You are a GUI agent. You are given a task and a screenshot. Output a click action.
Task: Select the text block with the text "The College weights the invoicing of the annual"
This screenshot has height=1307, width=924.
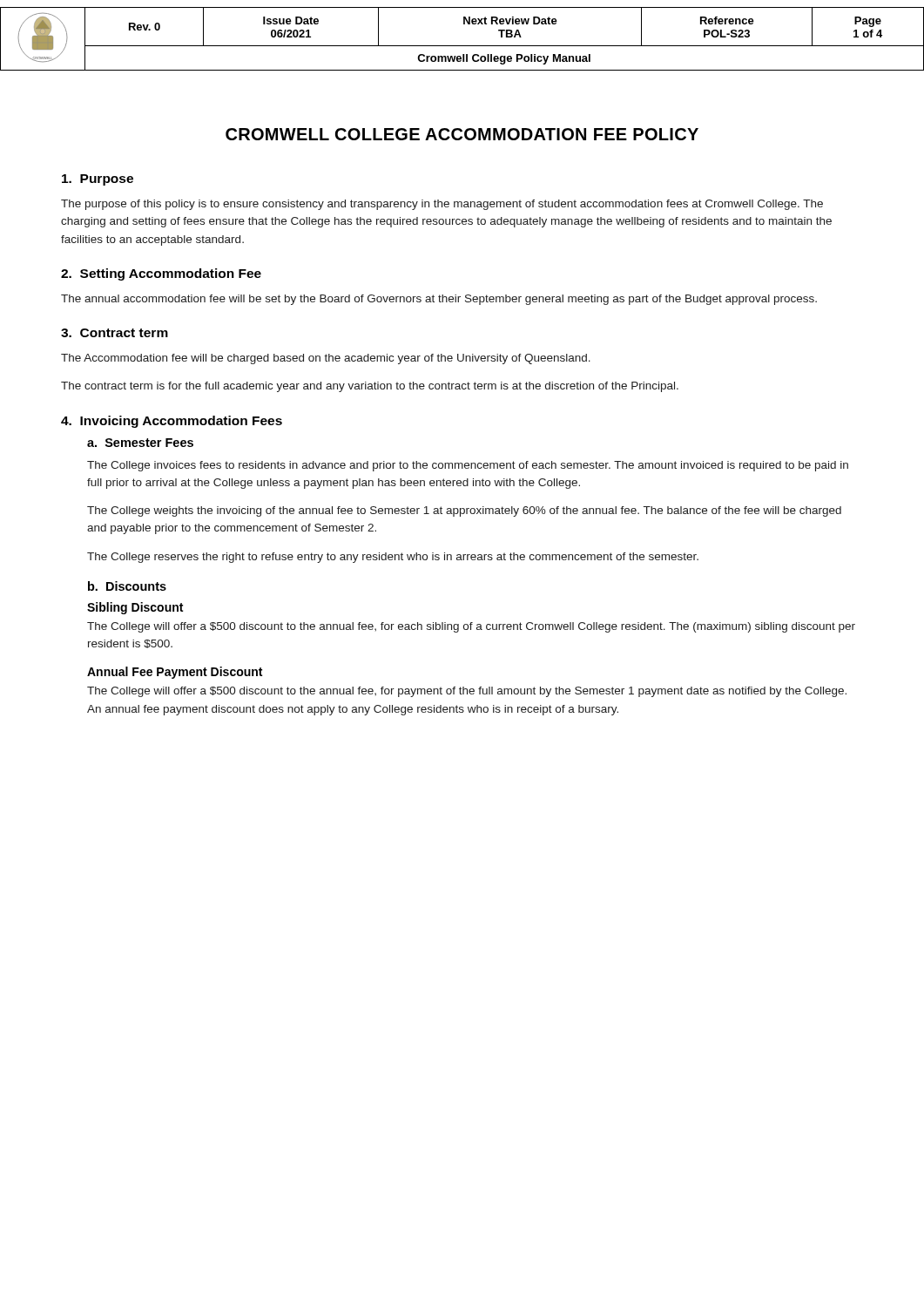coord(464,519)
